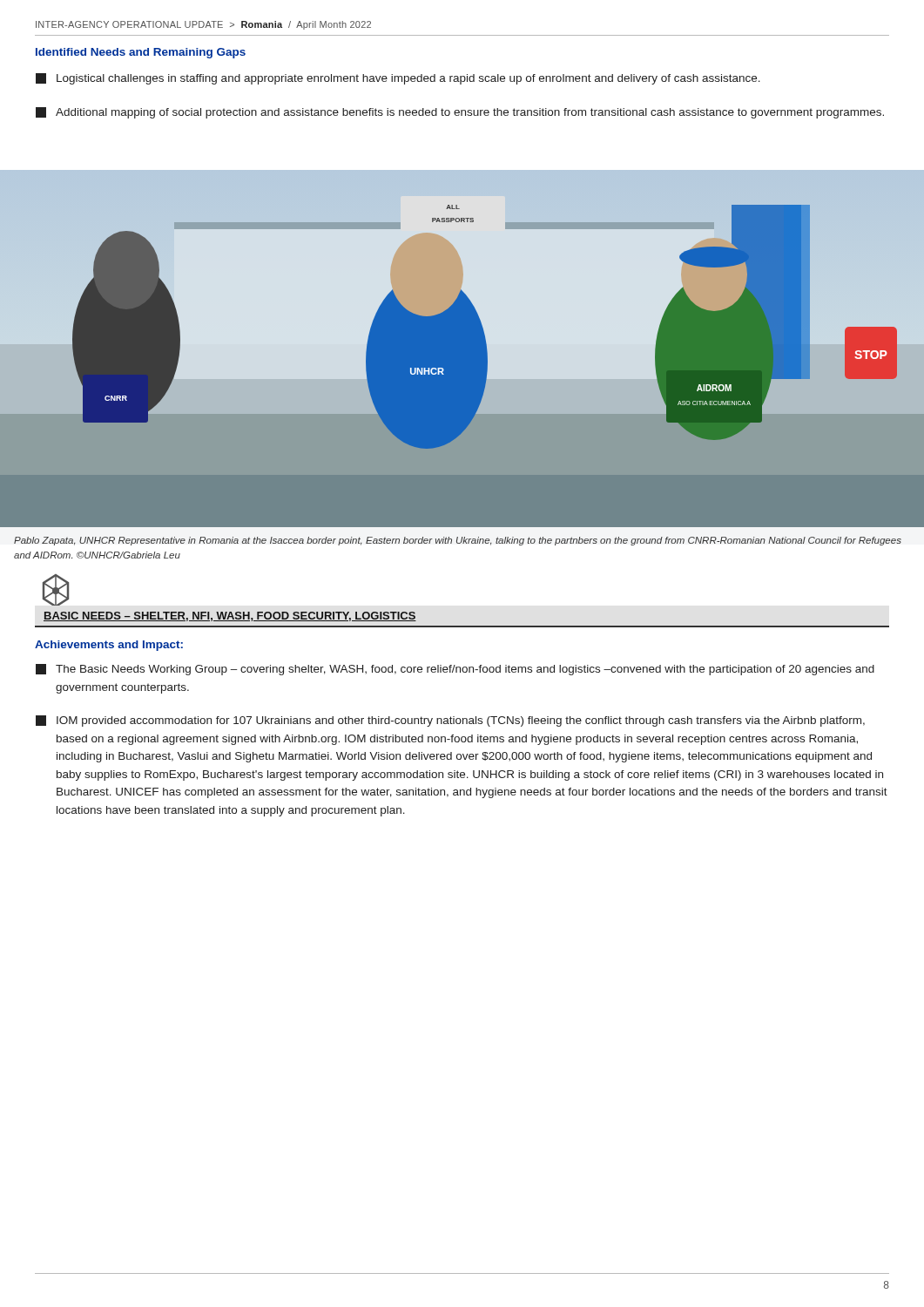Locate the photo
This screenshot has width=924, height=1307.
462,357
